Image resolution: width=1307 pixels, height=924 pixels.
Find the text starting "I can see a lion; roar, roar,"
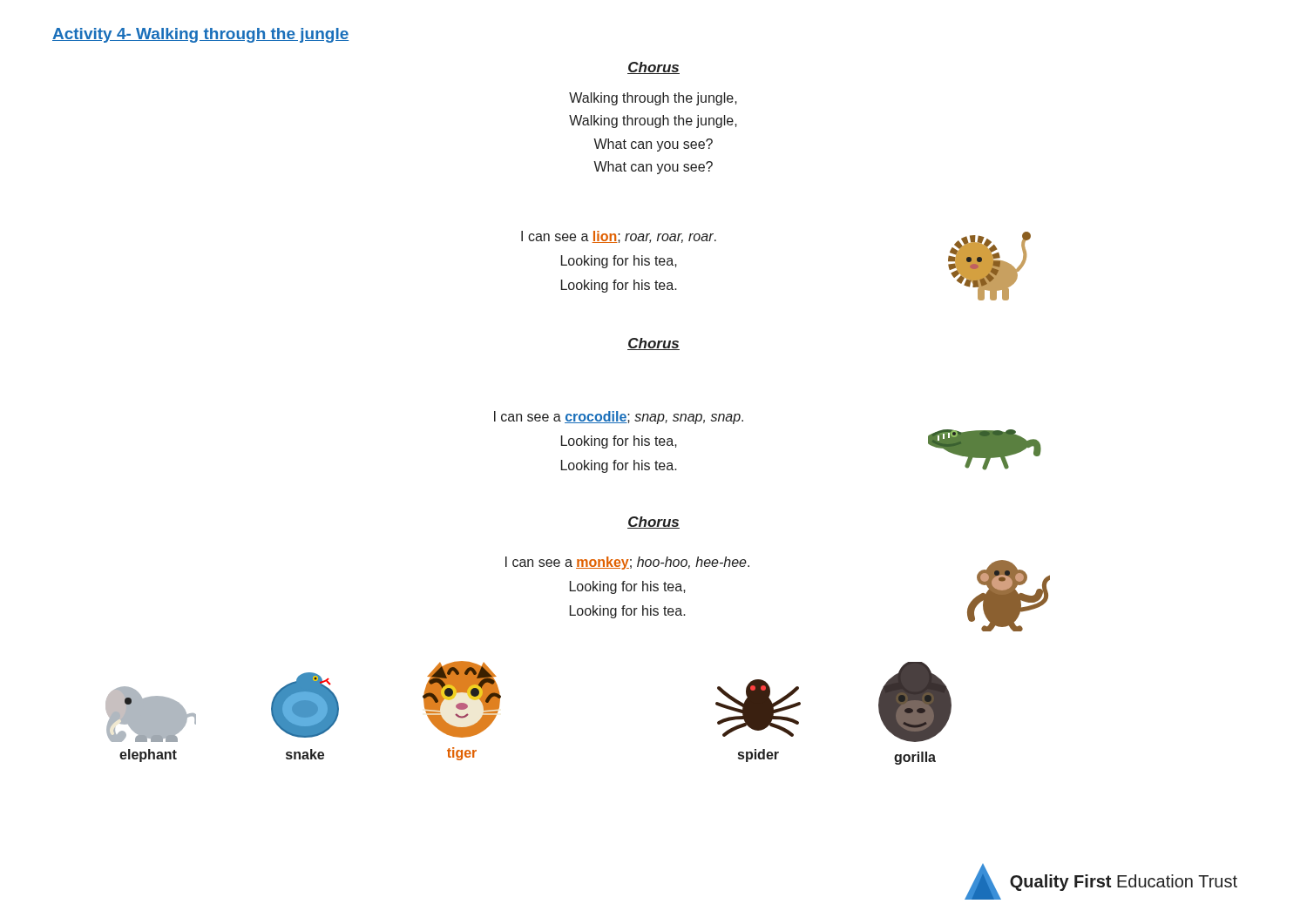[619, 261]
